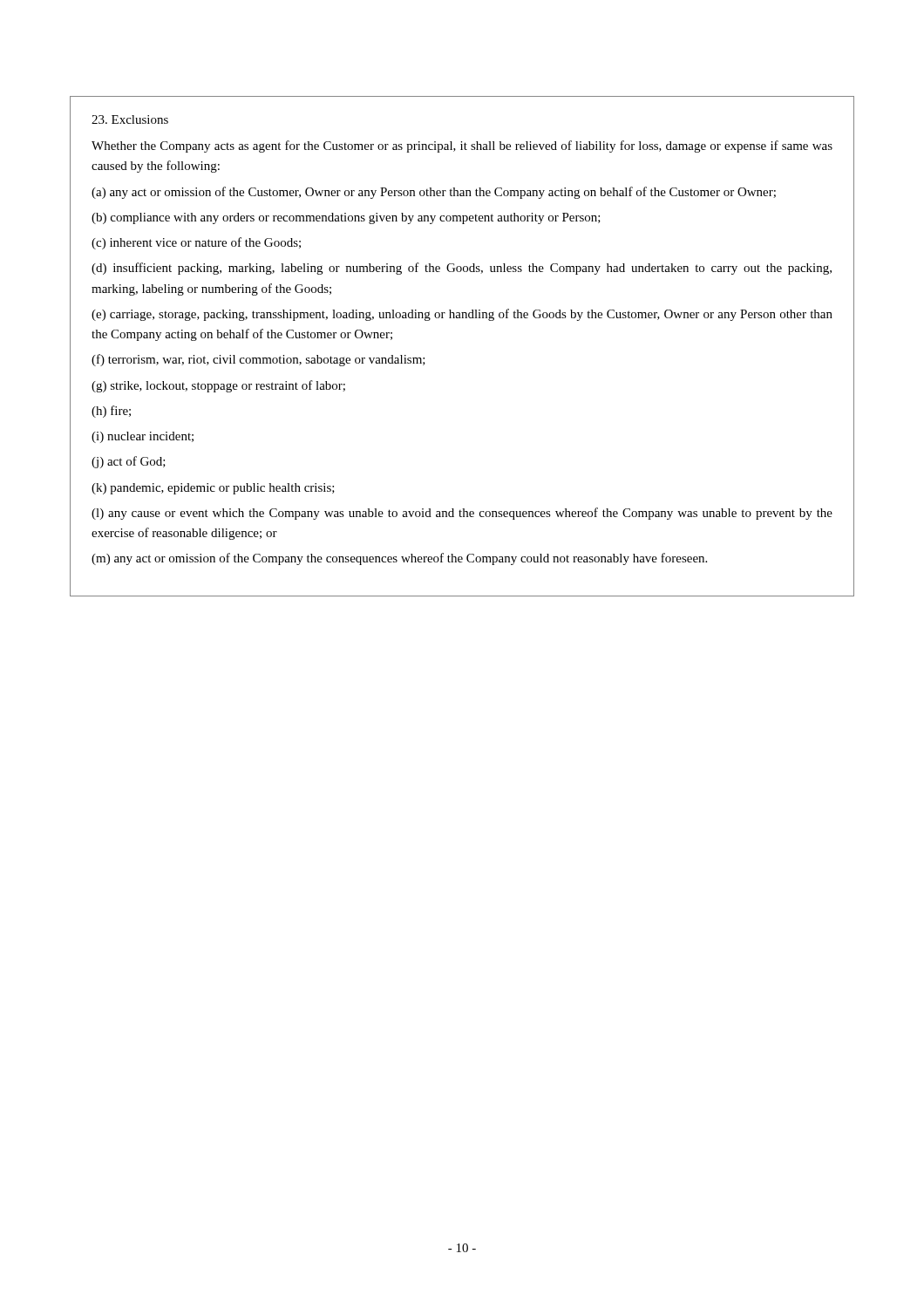Locate the list item with the text "(e) carriage, storage, packing, transshipment, loading, unloading or"
This screenshot has width=924, height=1308.
pyautogui.click(x=462, y=324)
